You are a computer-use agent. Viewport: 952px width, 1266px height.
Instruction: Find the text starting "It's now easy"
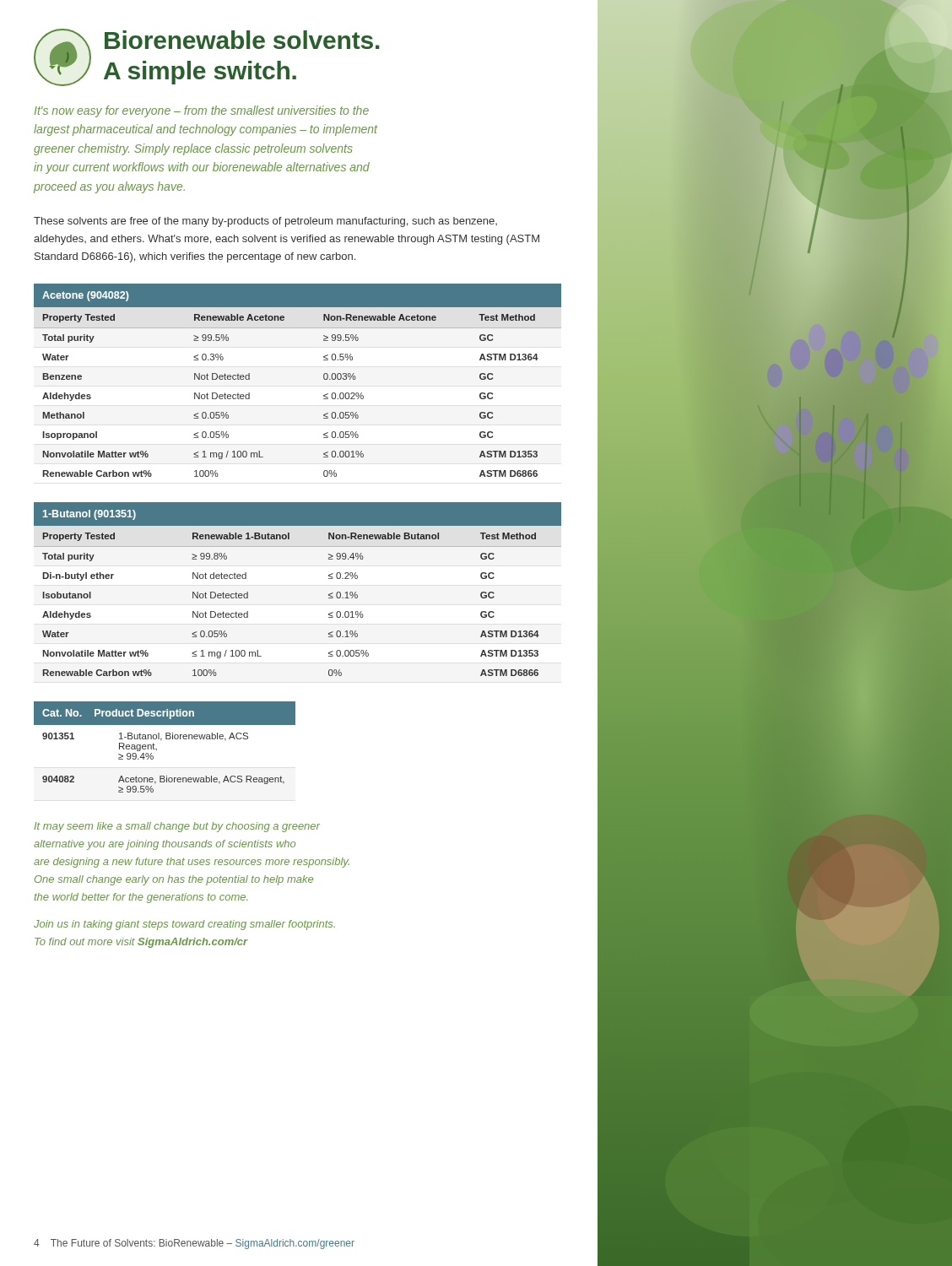(x=206, y=148)
